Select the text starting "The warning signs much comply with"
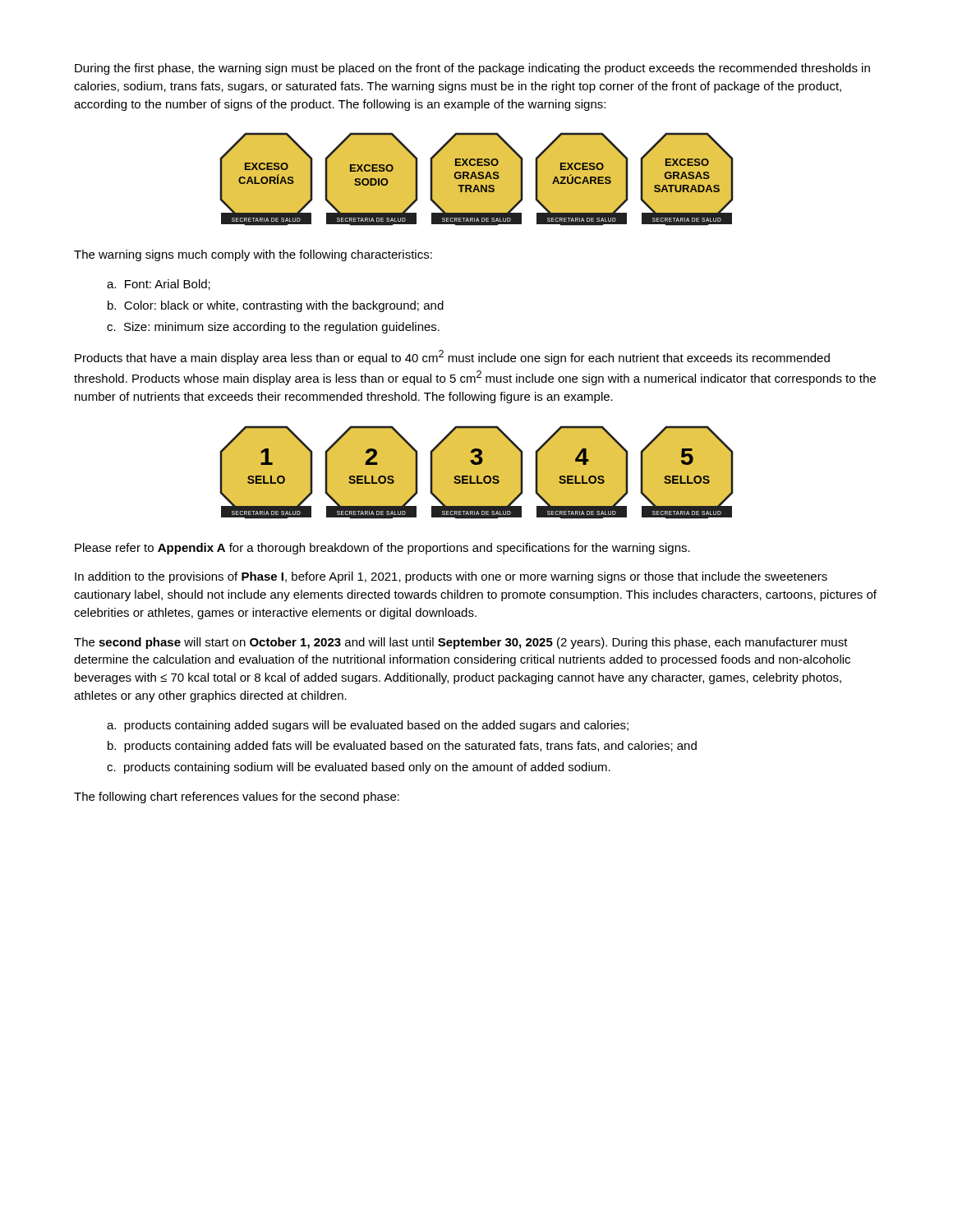The image size is (953, 1232). click(x=253, y=254)
